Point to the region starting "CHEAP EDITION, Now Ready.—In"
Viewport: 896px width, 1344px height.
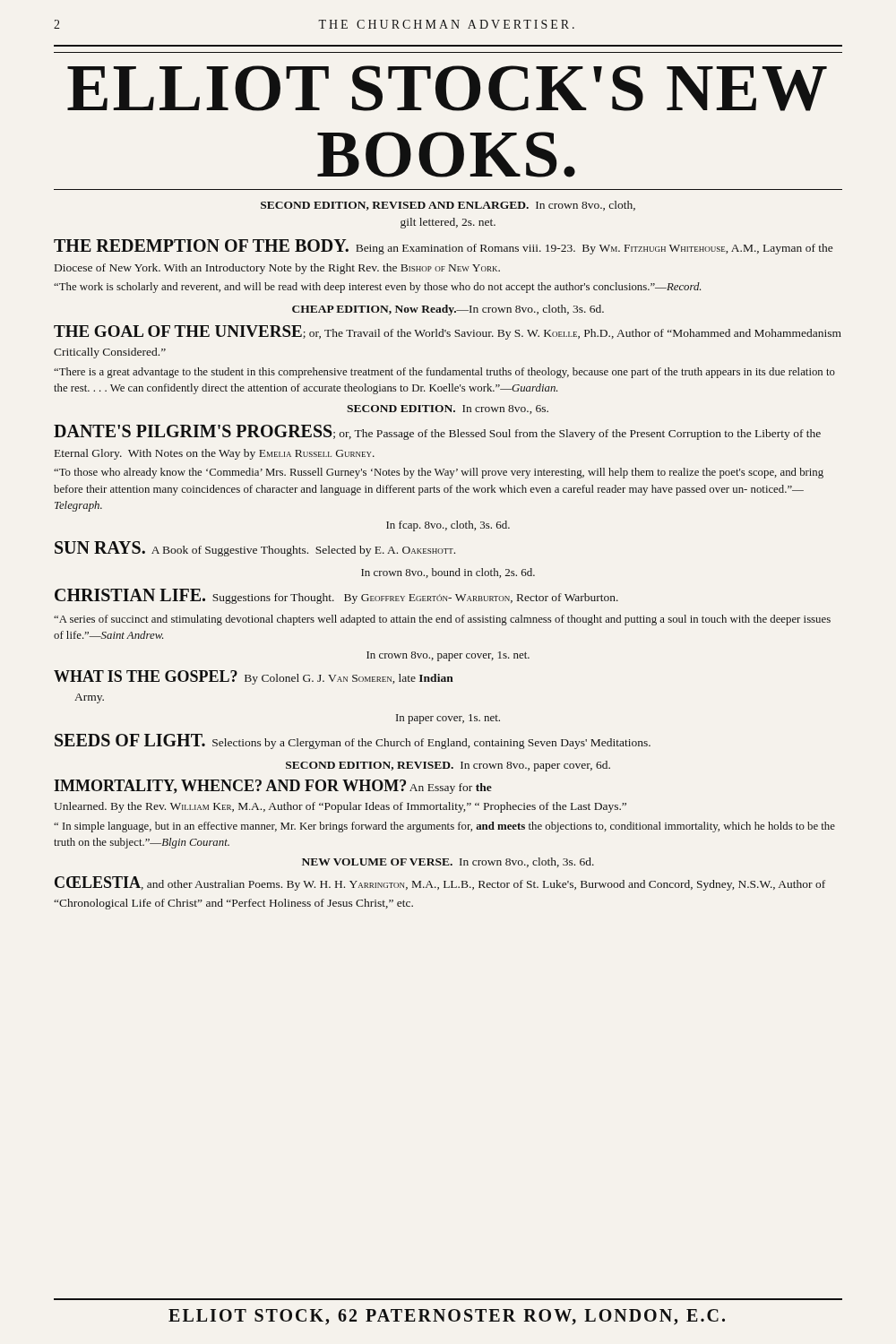[x=448, y=308]
